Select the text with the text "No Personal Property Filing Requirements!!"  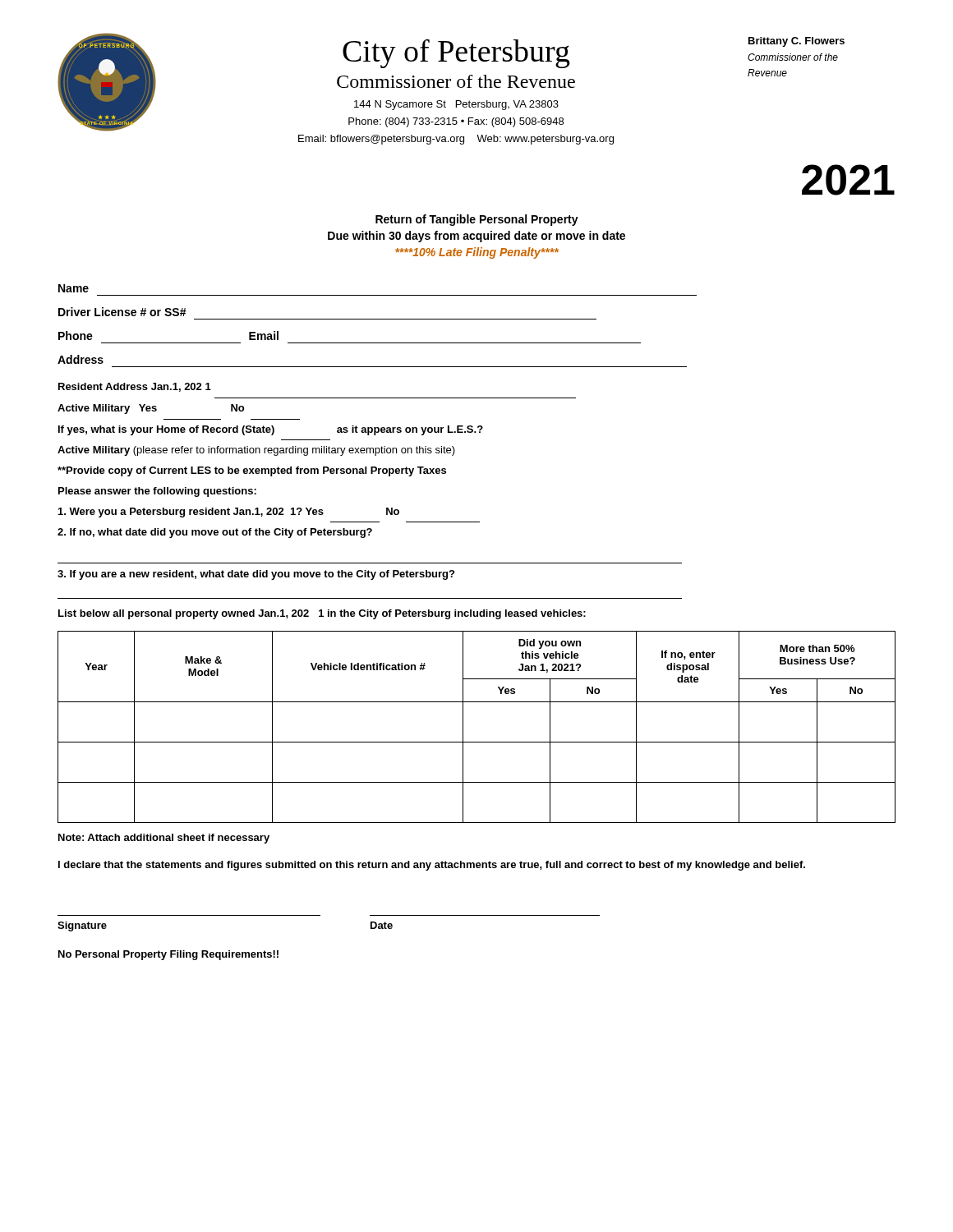168,954
